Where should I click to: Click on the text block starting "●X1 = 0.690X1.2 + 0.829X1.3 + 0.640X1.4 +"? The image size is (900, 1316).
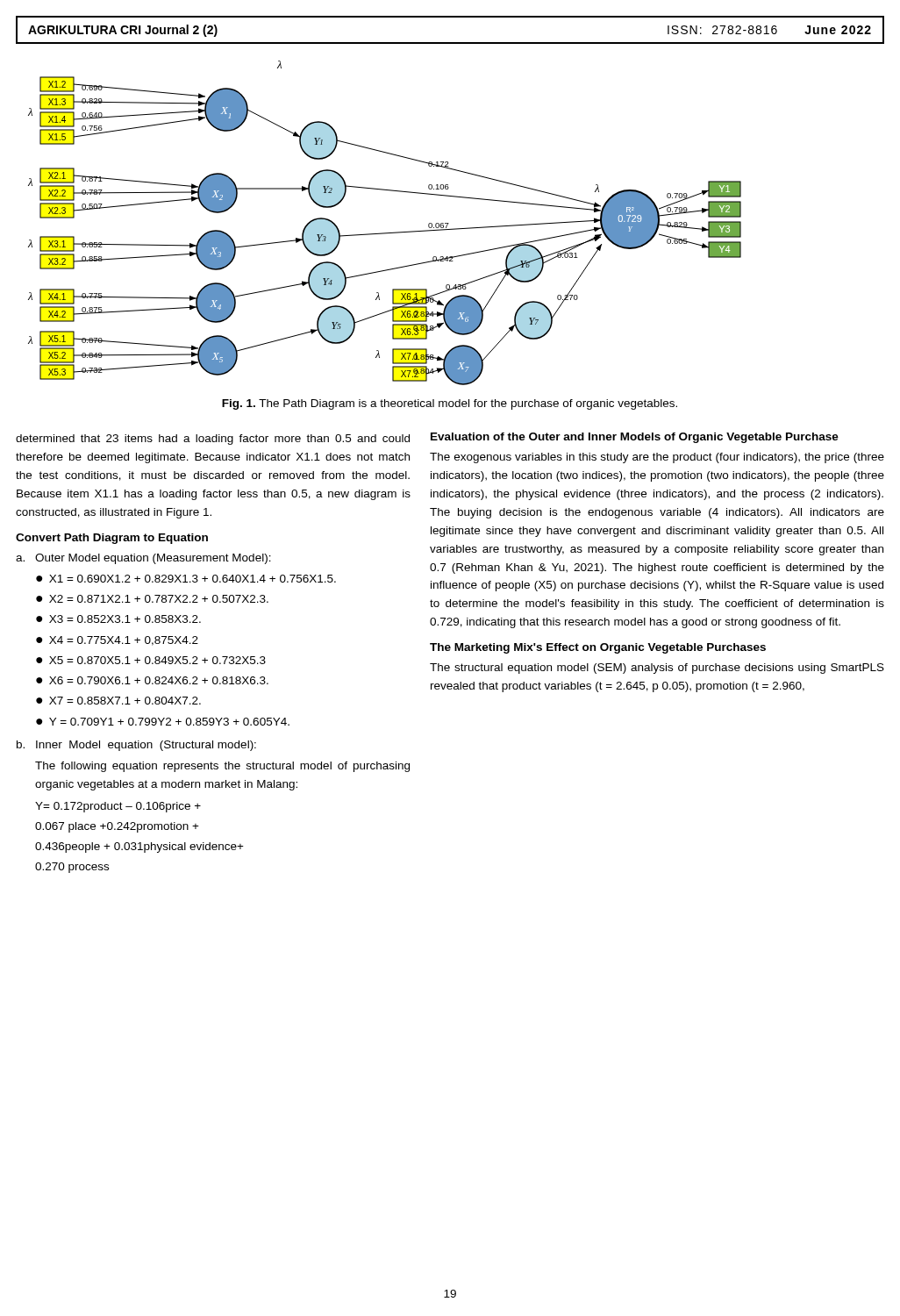tap(186, 579)
